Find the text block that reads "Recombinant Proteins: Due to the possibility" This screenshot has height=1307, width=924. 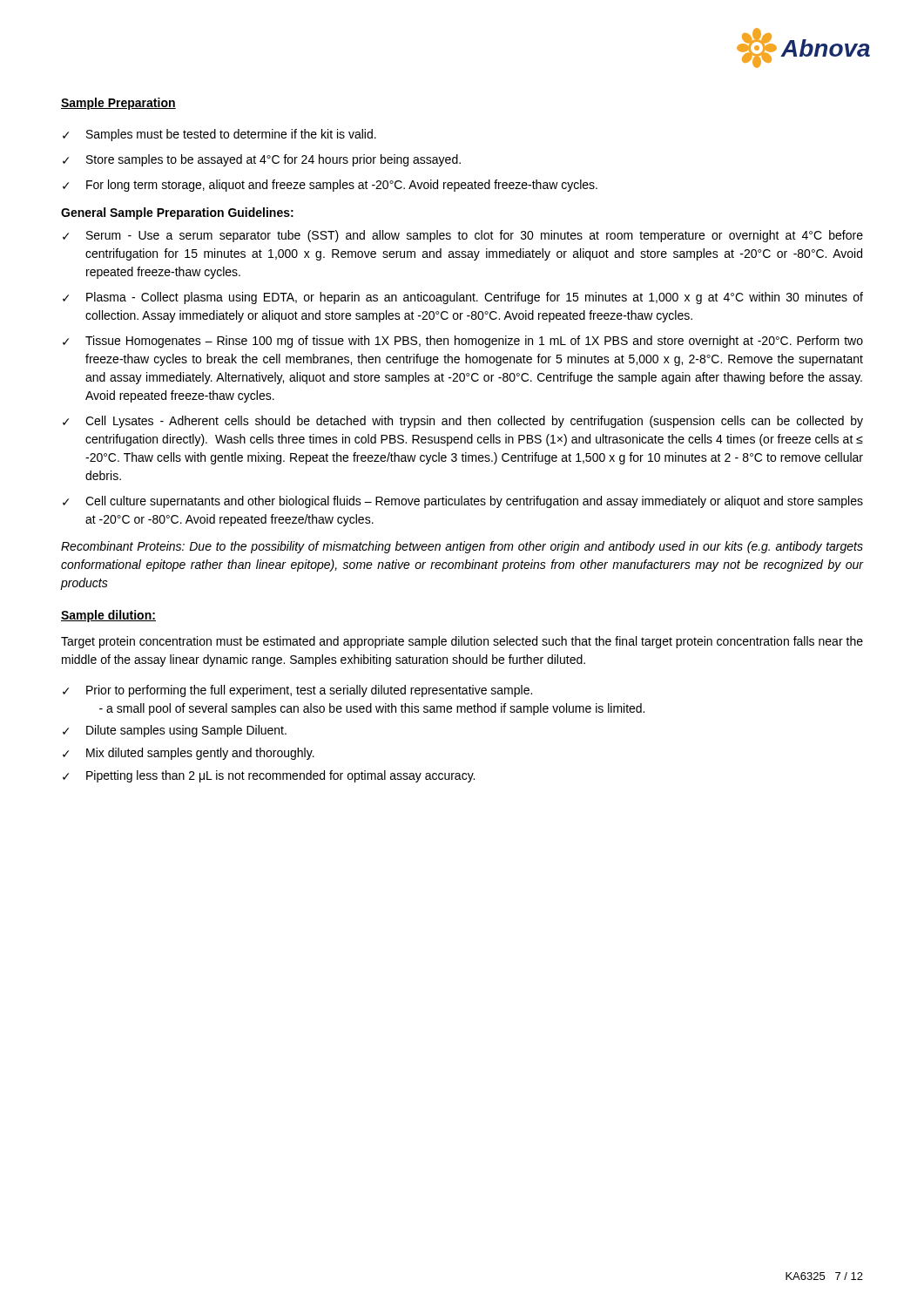462,565
